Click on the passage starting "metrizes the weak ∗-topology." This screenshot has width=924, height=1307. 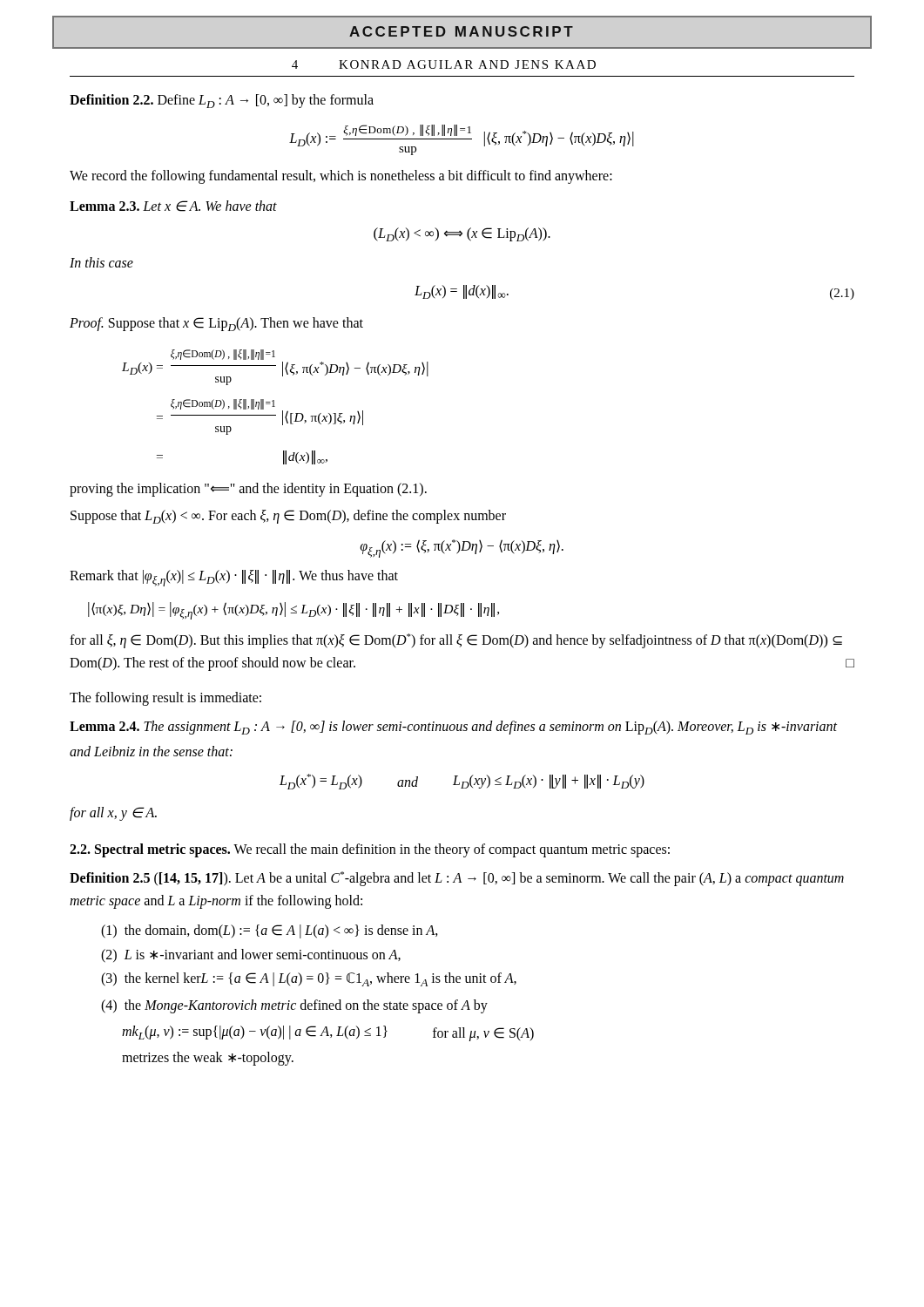pos(208,1058)
